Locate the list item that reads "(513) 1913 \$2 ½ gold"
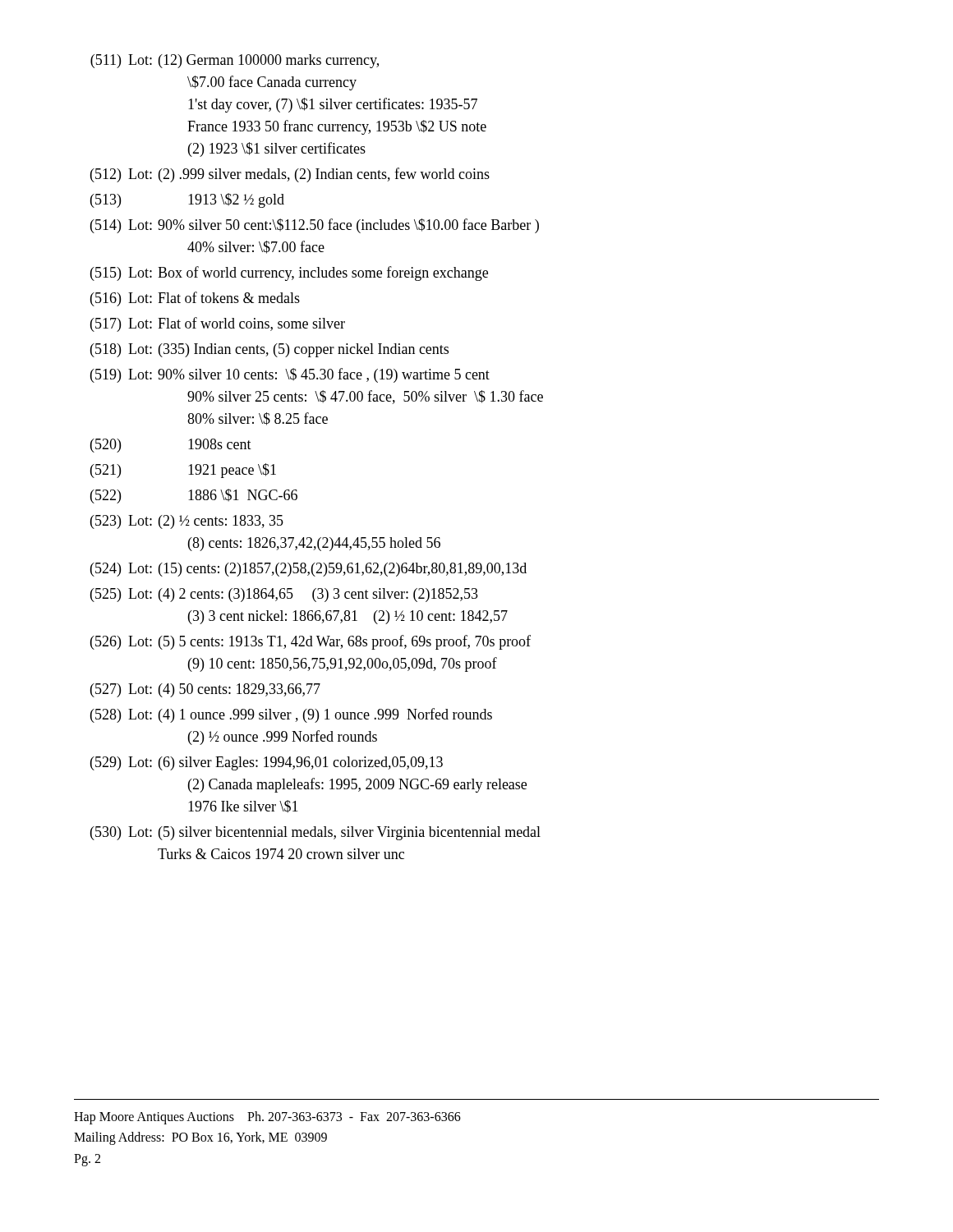This screenshot has width=953, height=1232. pos(187,200)
